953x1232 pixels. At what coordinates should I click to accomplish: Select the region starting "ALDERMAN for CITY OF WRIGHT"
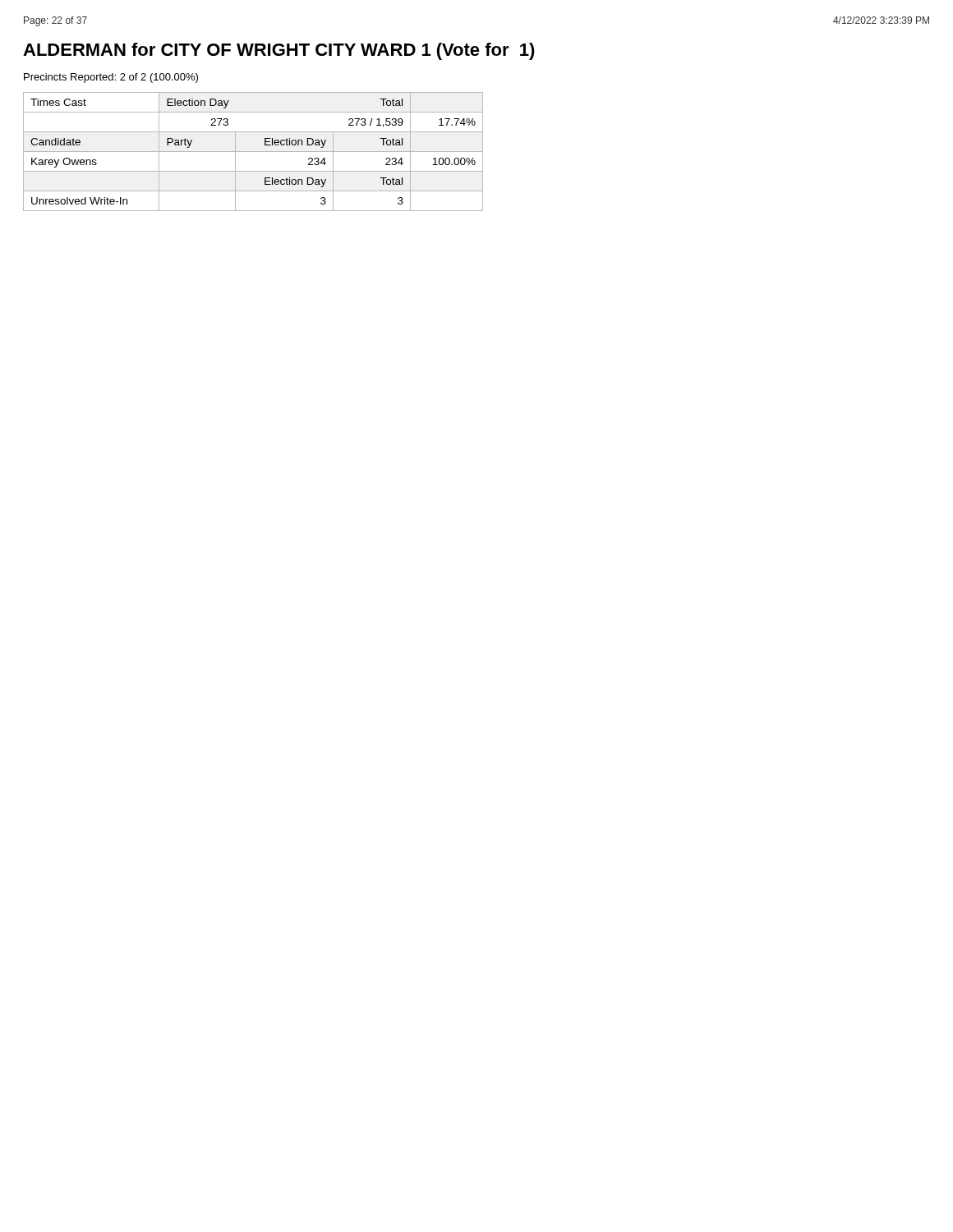pos(279,50)
